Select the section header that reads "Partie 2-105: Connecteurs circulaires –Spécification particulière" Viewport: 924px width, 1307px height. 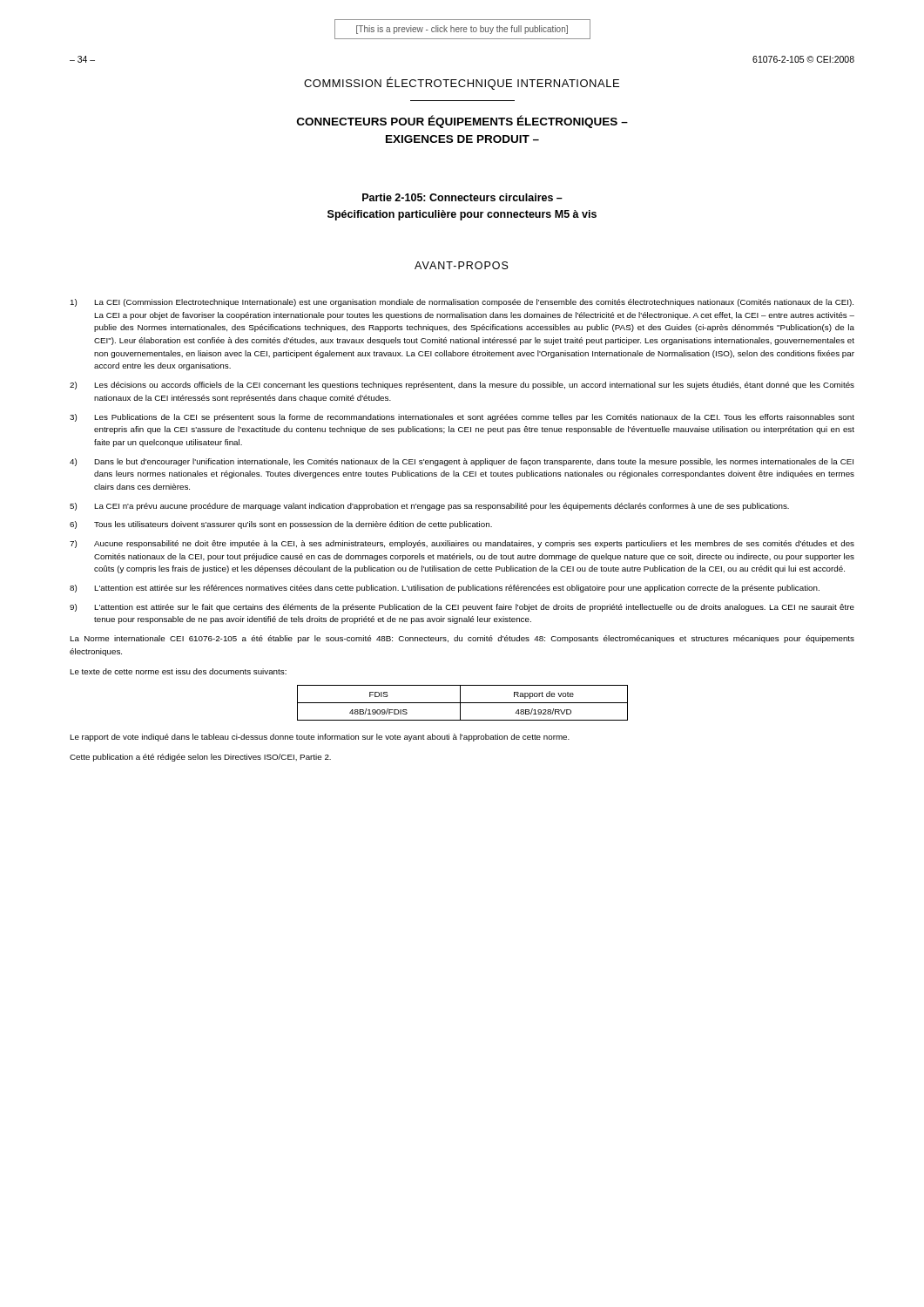coord(462,206)
